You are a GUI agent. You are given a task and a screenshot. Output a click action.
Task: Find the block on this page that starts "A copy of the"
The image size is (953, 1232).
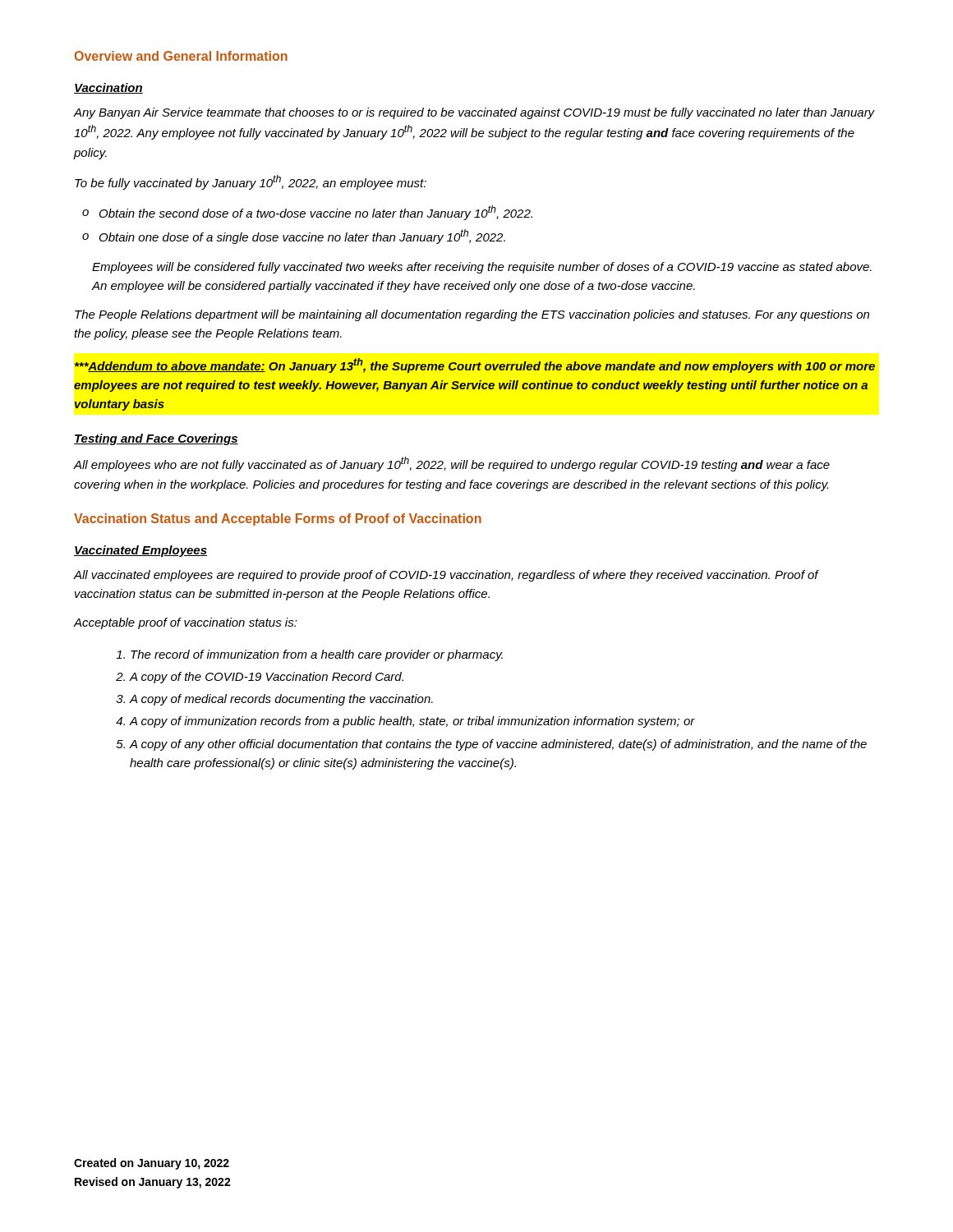point(267,676)
